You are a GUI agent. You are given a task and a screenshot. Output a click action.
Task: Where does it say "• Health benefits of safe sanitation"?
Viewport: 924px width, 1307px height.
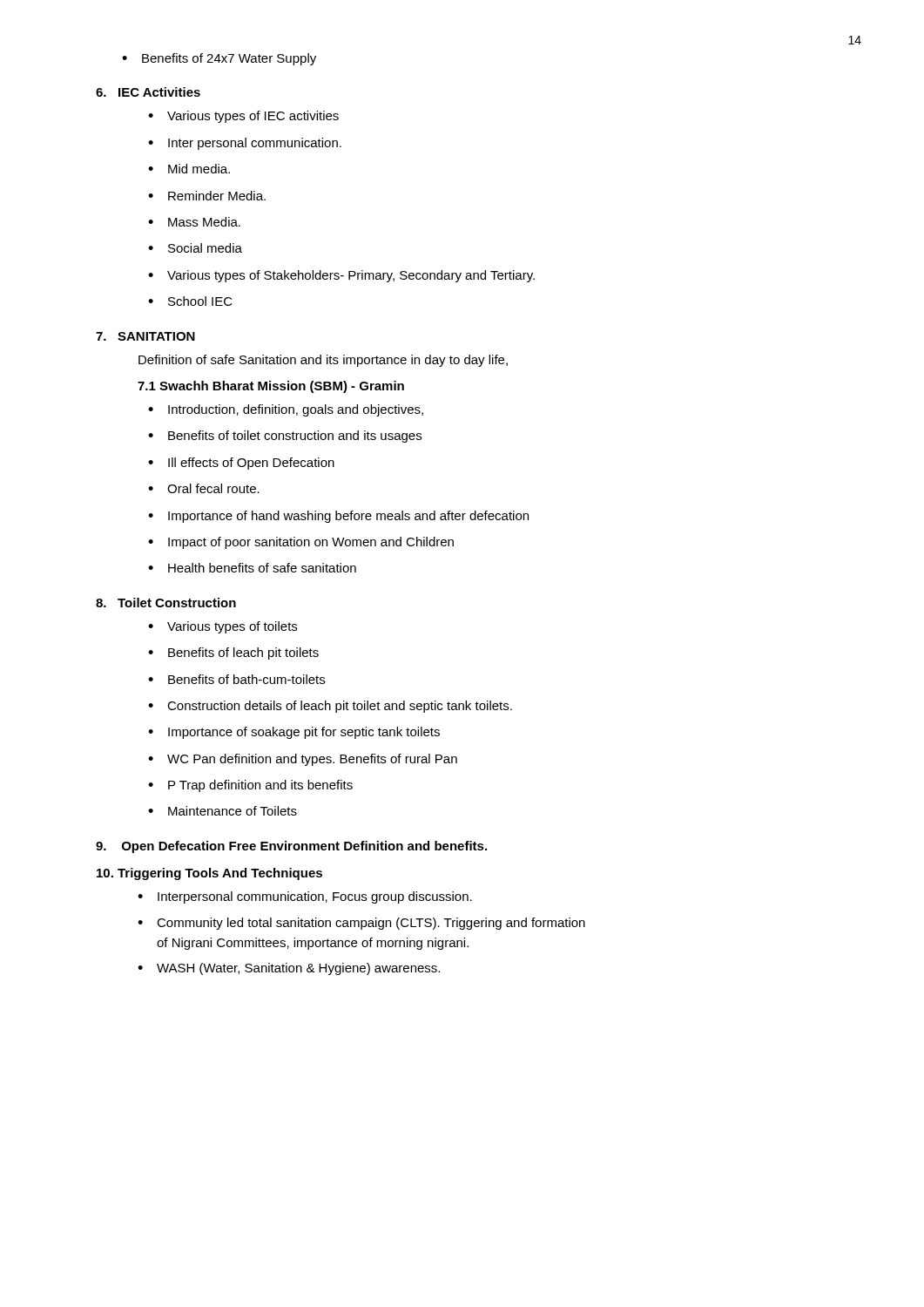pos(252,569)
